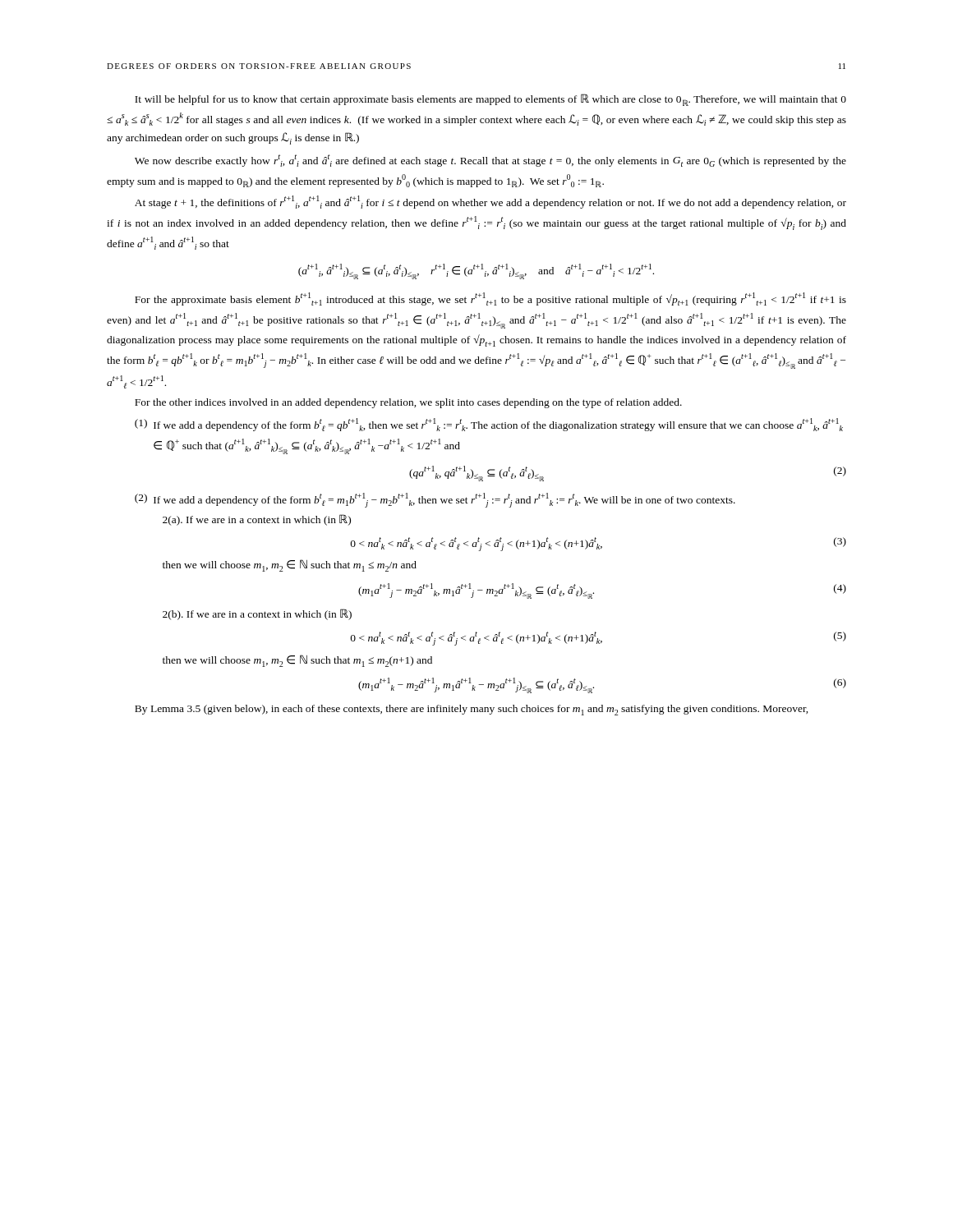This screenshot has height=1232, width=953.
Task: Locate the formula that opens with "(at+1i, ât+1i)≤ℝ ⊆"
Action: 476,272
